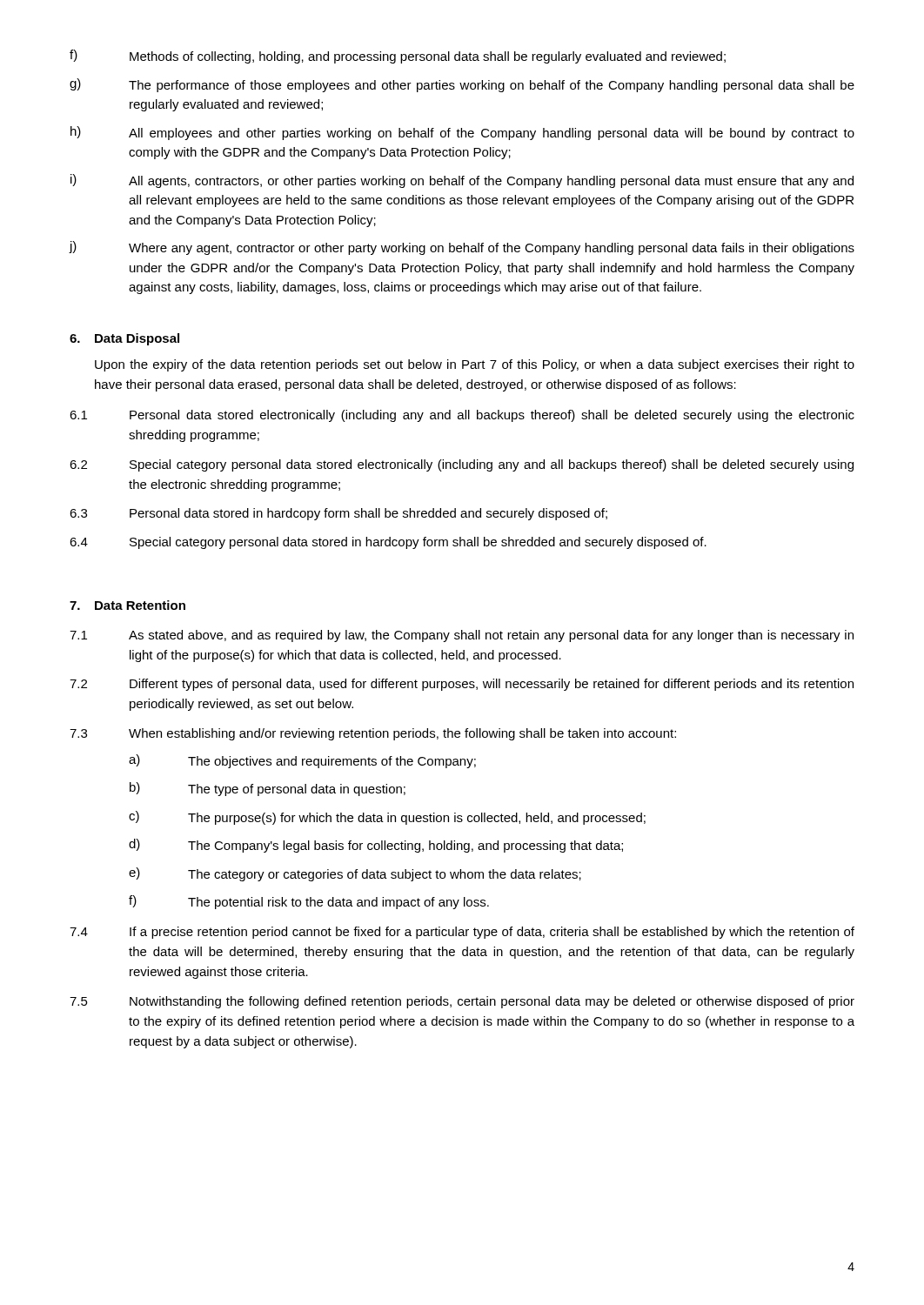924x1305 pixels.
Task: Point to the element starting "d) The Company's"
Action: tap(492, 846)
